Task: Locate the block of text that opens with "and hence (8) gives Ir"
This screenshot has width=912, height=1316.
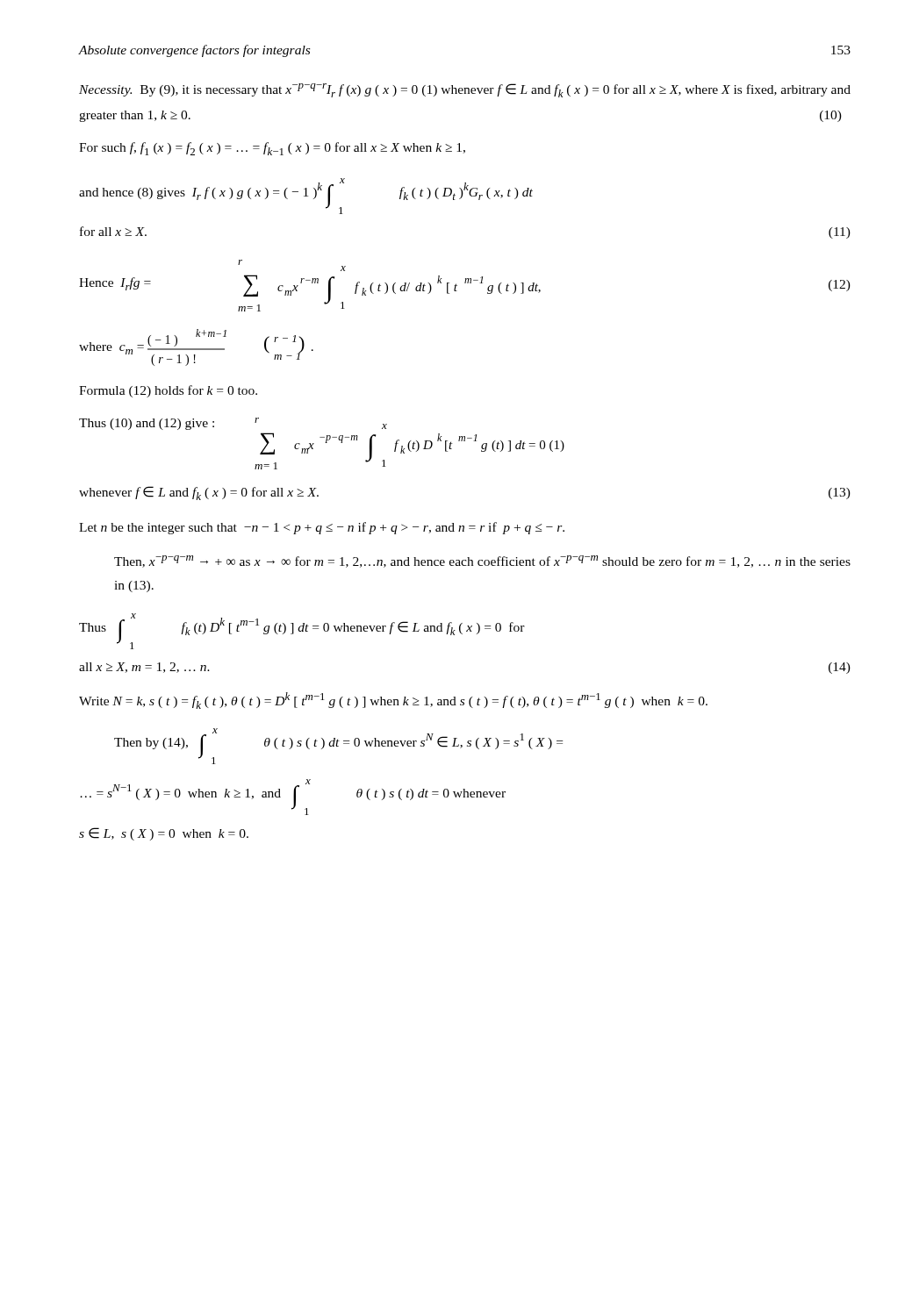Action: (465, 193)
